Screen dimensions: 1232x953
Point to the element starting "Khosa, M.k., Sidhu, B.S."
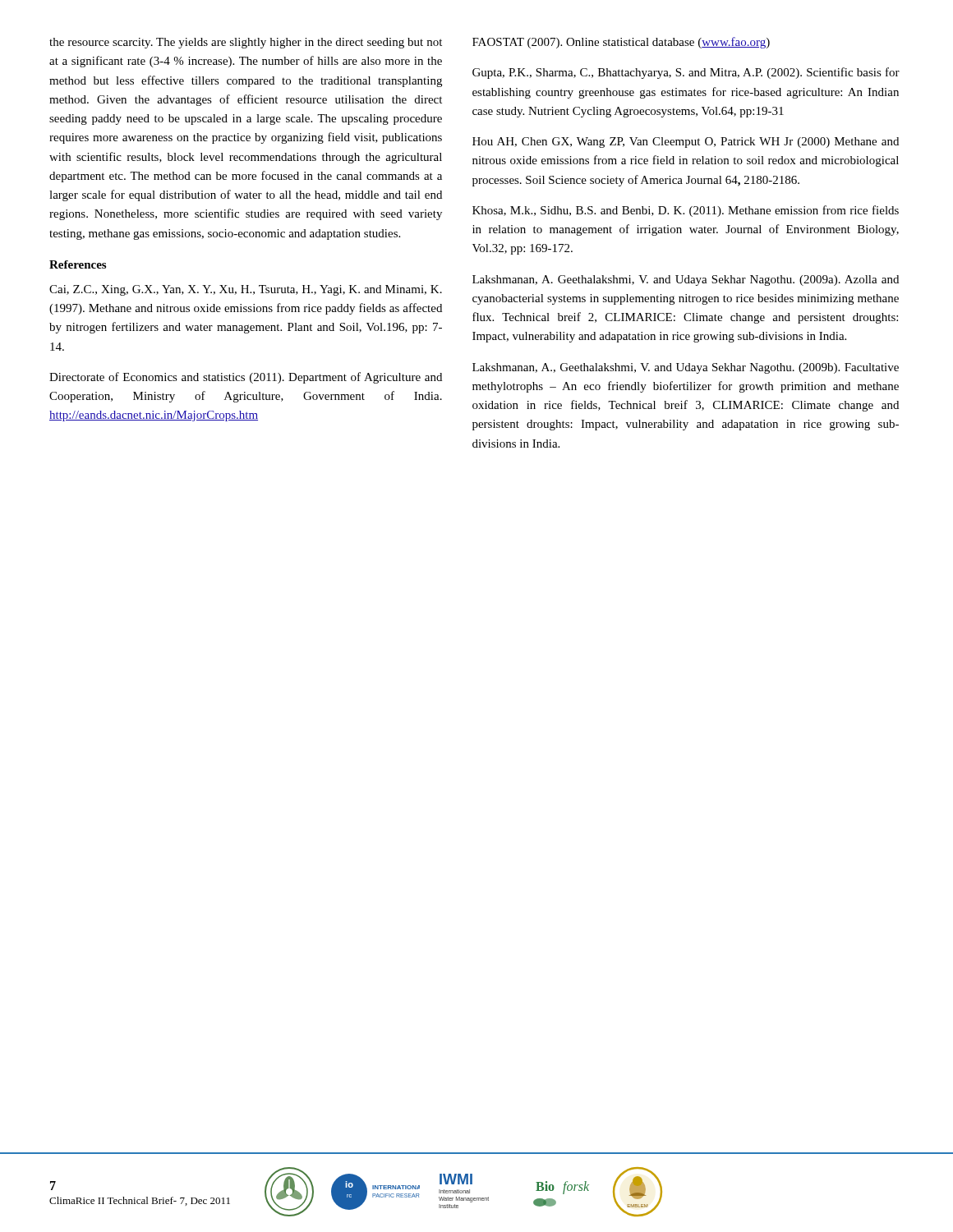click(685, 229)
